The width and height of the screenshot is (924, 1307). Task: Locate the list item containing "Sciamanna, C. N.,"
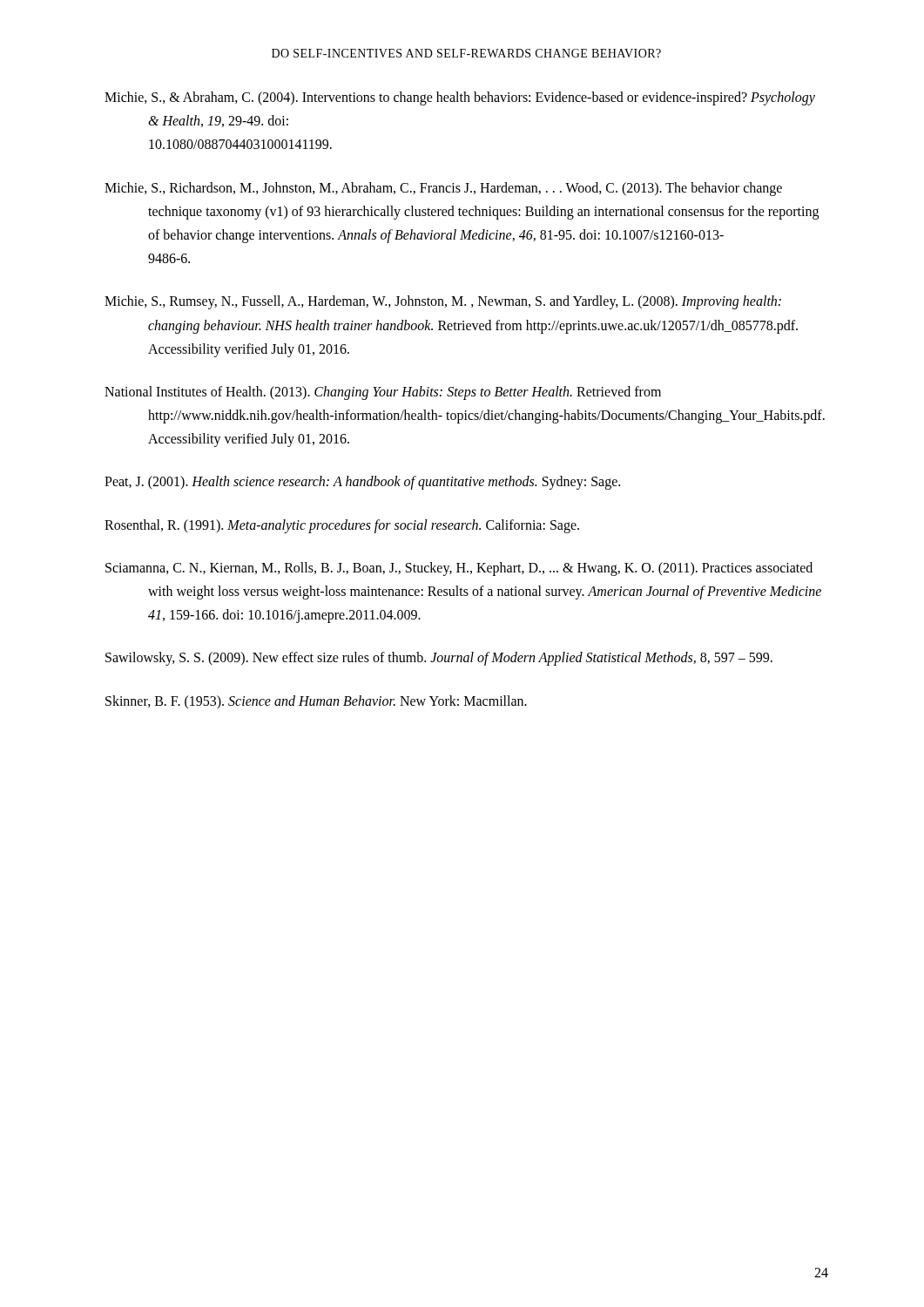(466, 591)
